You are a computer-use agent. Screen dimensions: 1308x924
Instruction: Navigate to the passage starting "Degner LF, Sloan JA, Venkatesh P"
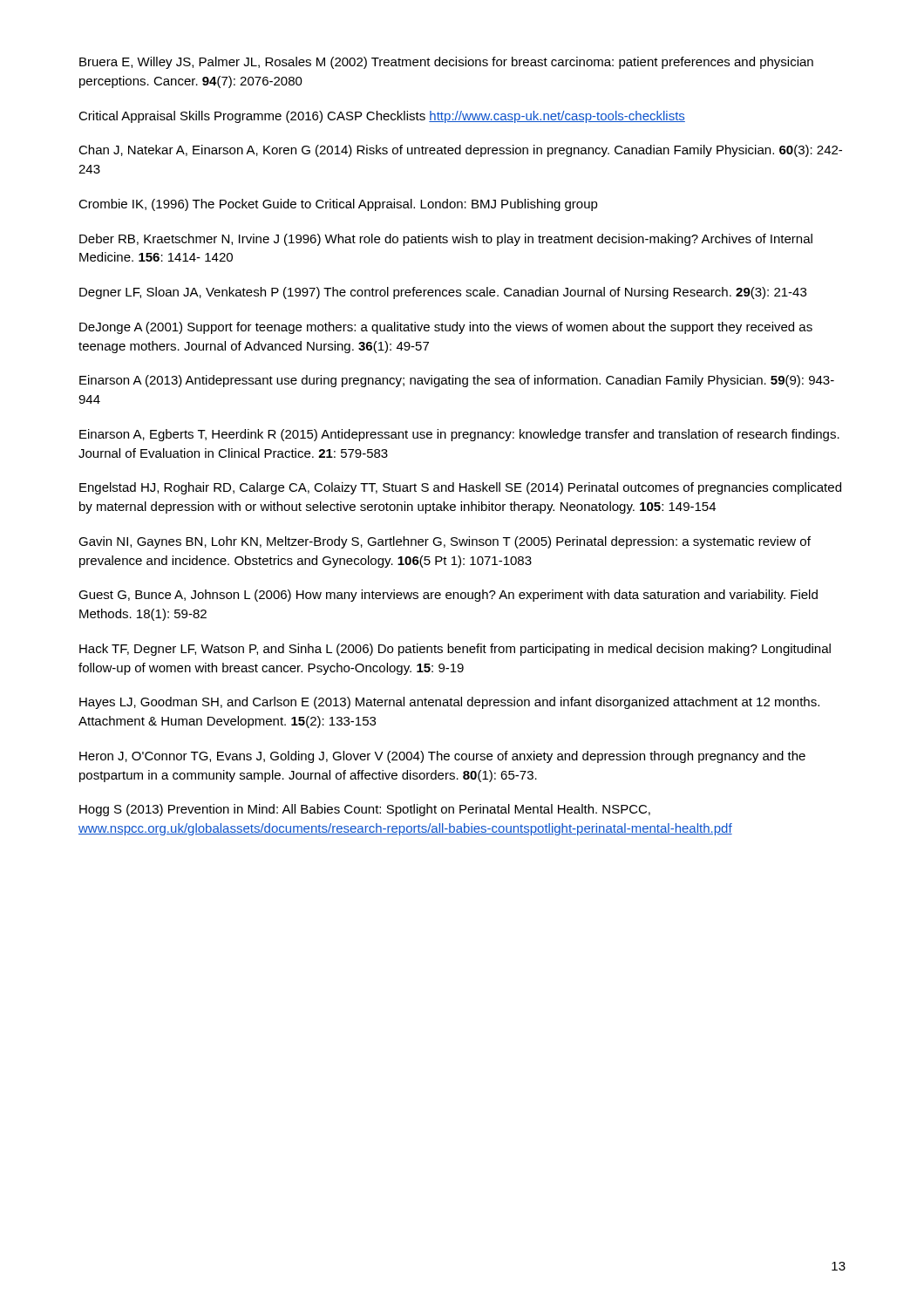(x=443, y=292)
